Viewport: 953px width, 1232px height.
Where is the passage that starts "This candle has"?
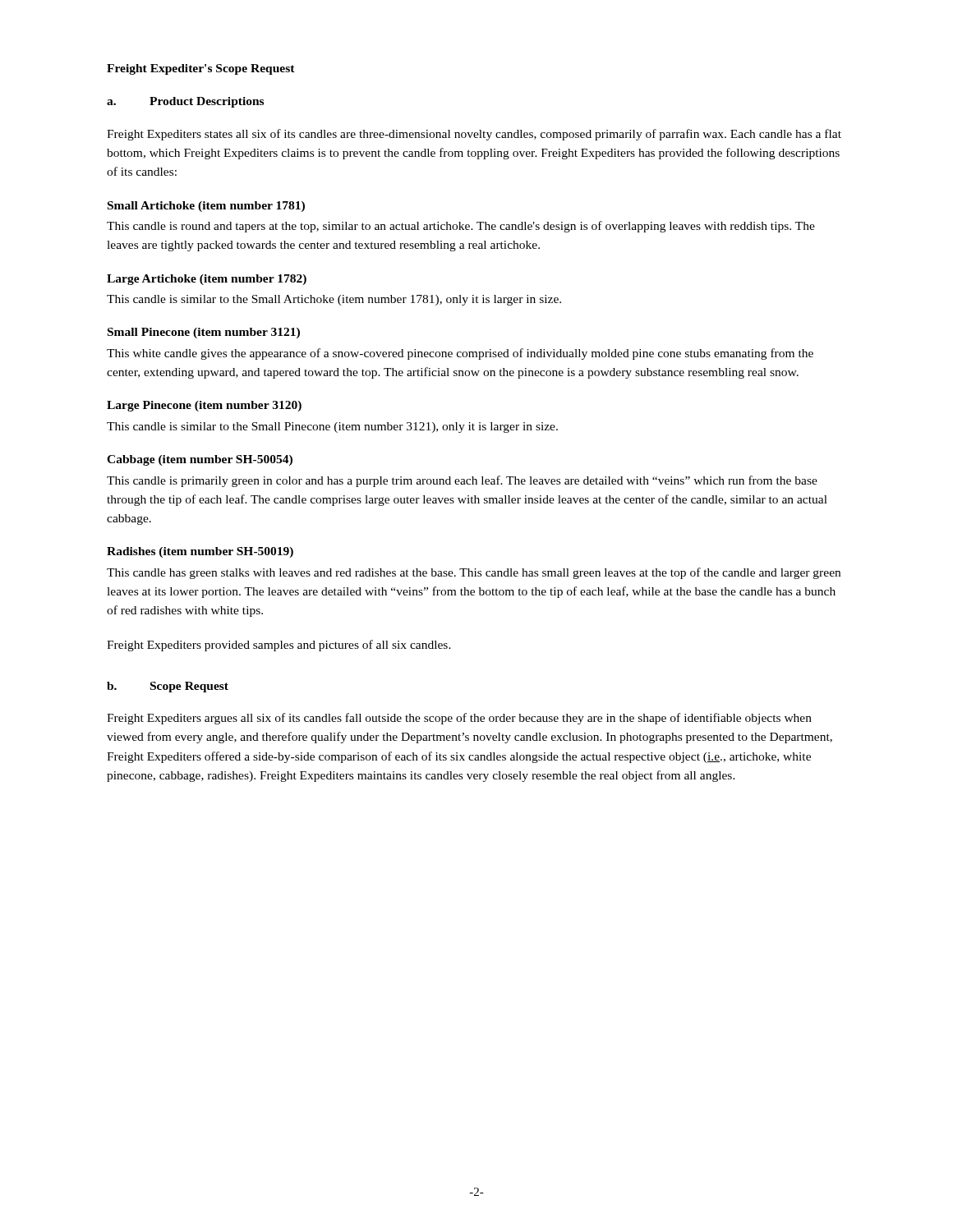(x=474, y=591)
